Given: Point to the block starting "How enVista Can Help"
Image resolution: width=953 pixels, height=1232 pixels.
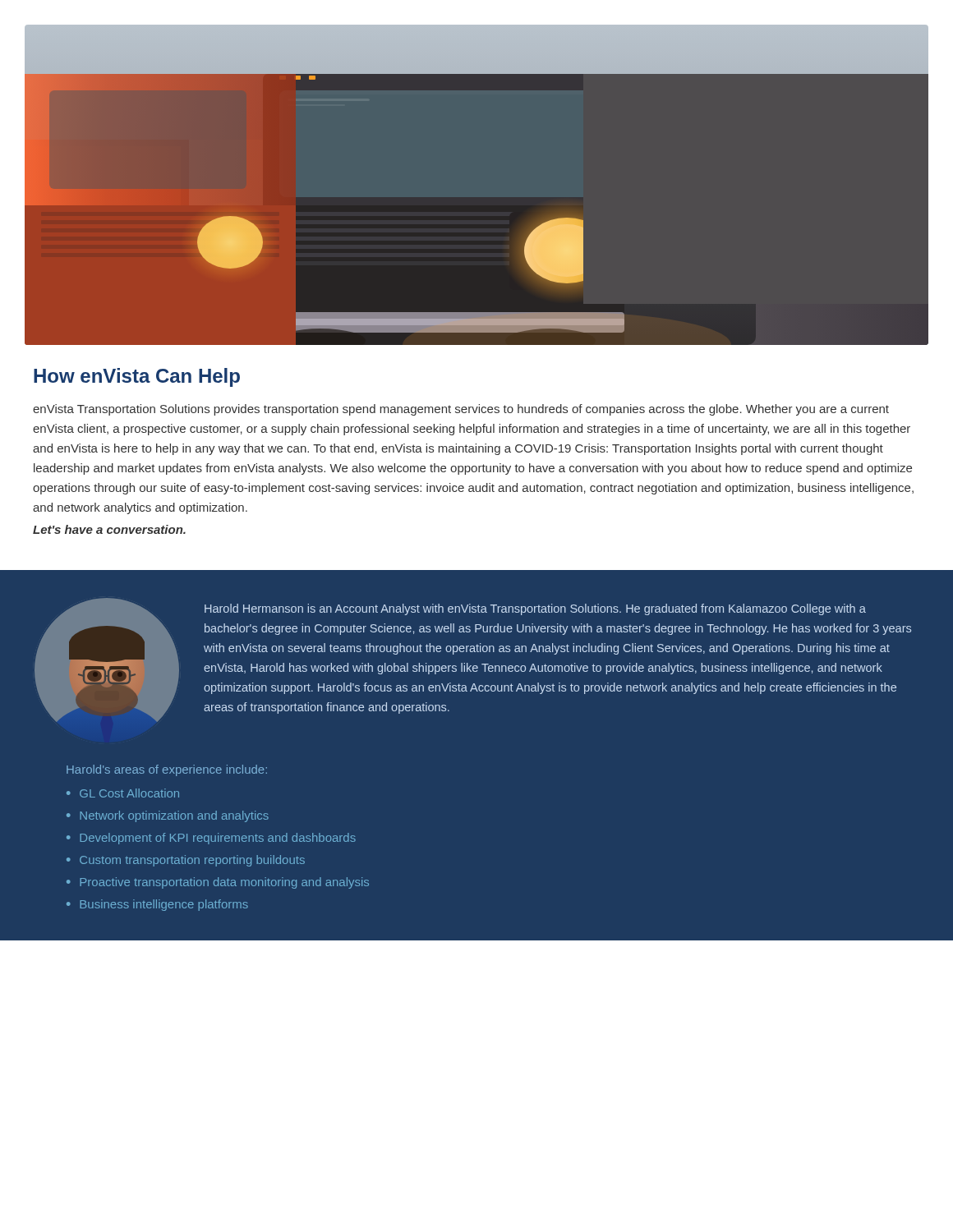Looking at the screenshot, I should (x=137, y=376).
